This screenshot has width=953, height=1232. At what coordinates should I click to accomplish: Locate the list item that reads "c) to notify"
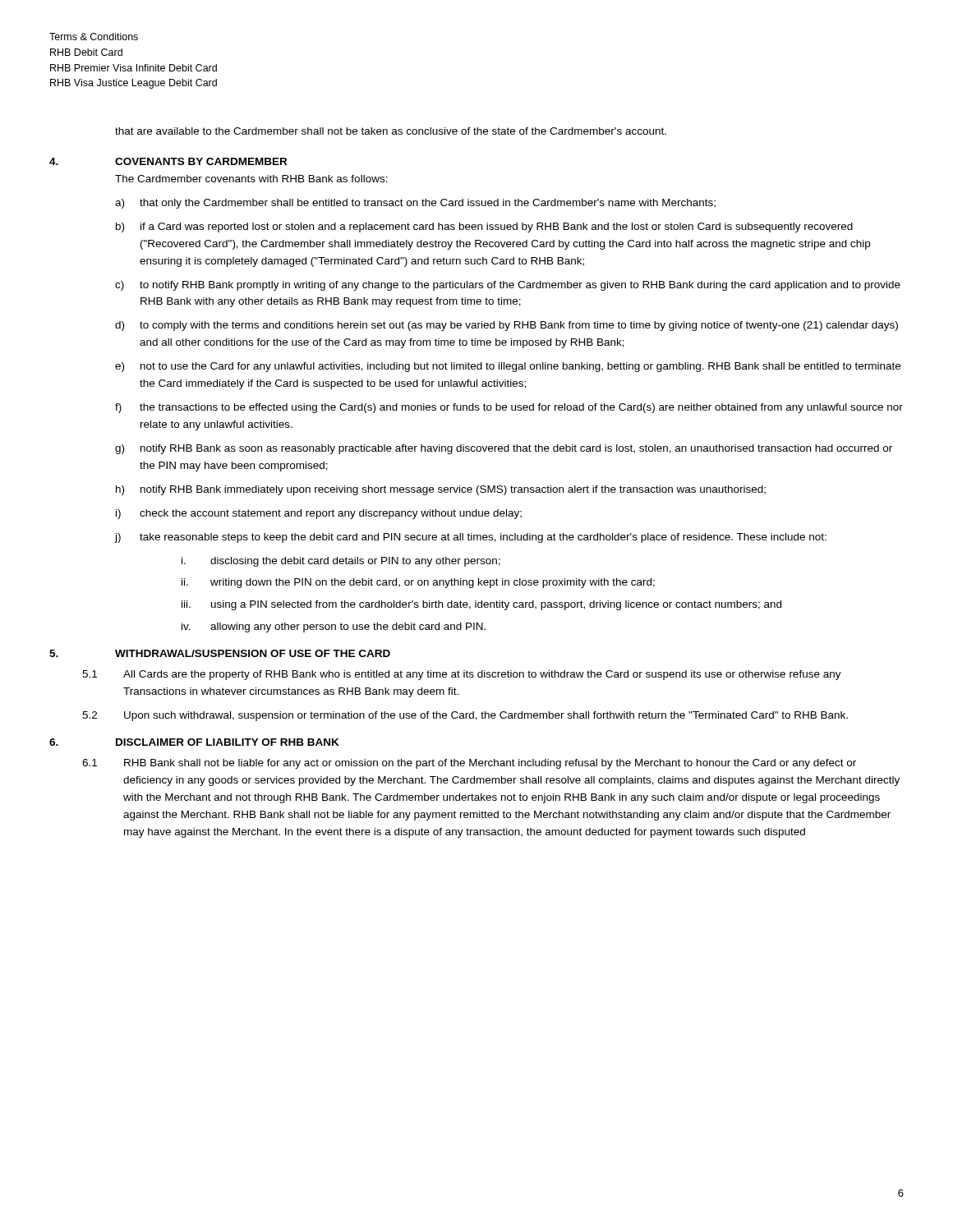509,294
